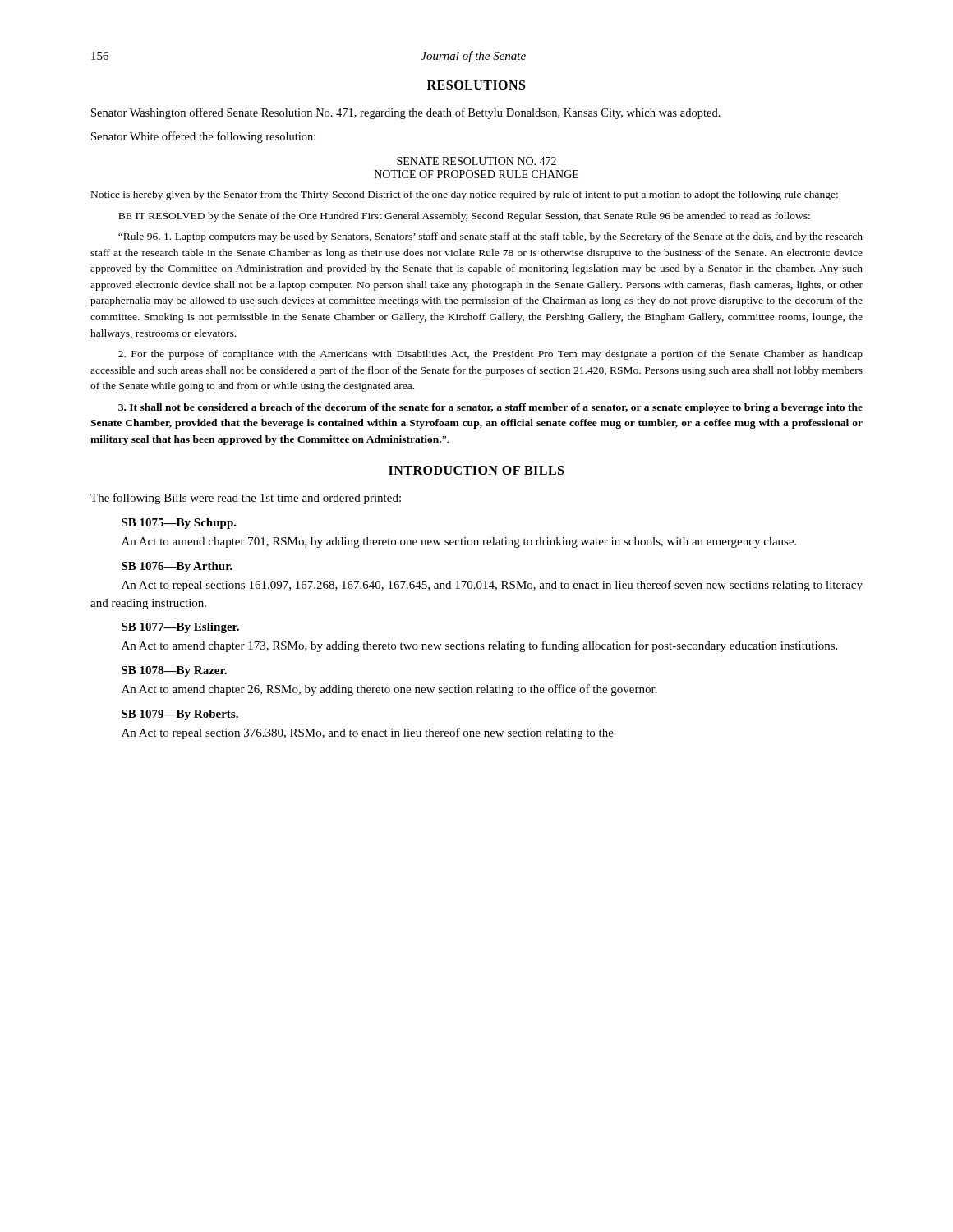Locate the section header that opens with "SENATE RESOLUTION NO. 472 NOTICE"

pyautogui.click(x=476, y=168)
